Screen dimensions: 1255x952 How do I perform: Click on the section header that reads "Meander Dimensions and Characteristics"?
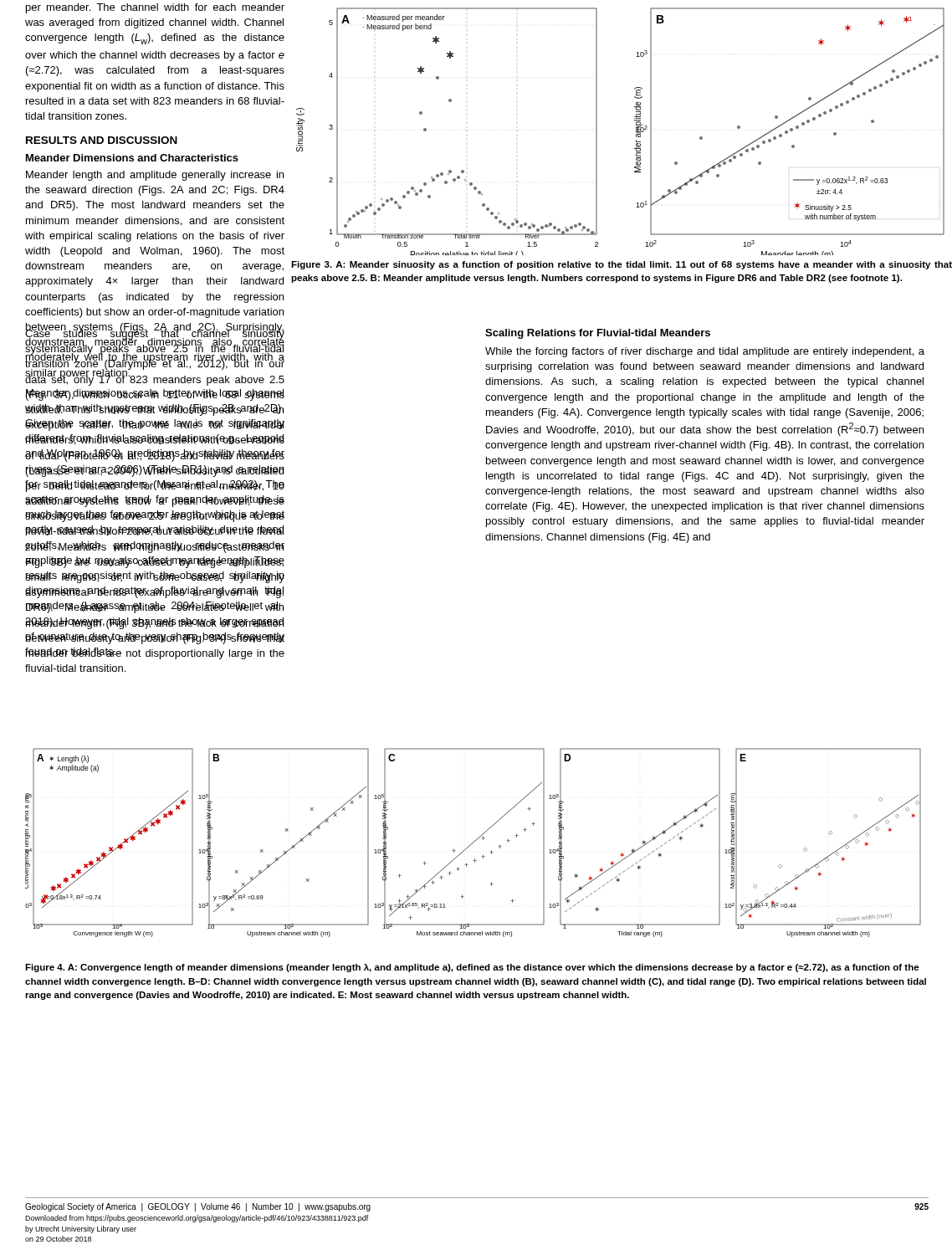pyautogui.click(x=132, y=158)
